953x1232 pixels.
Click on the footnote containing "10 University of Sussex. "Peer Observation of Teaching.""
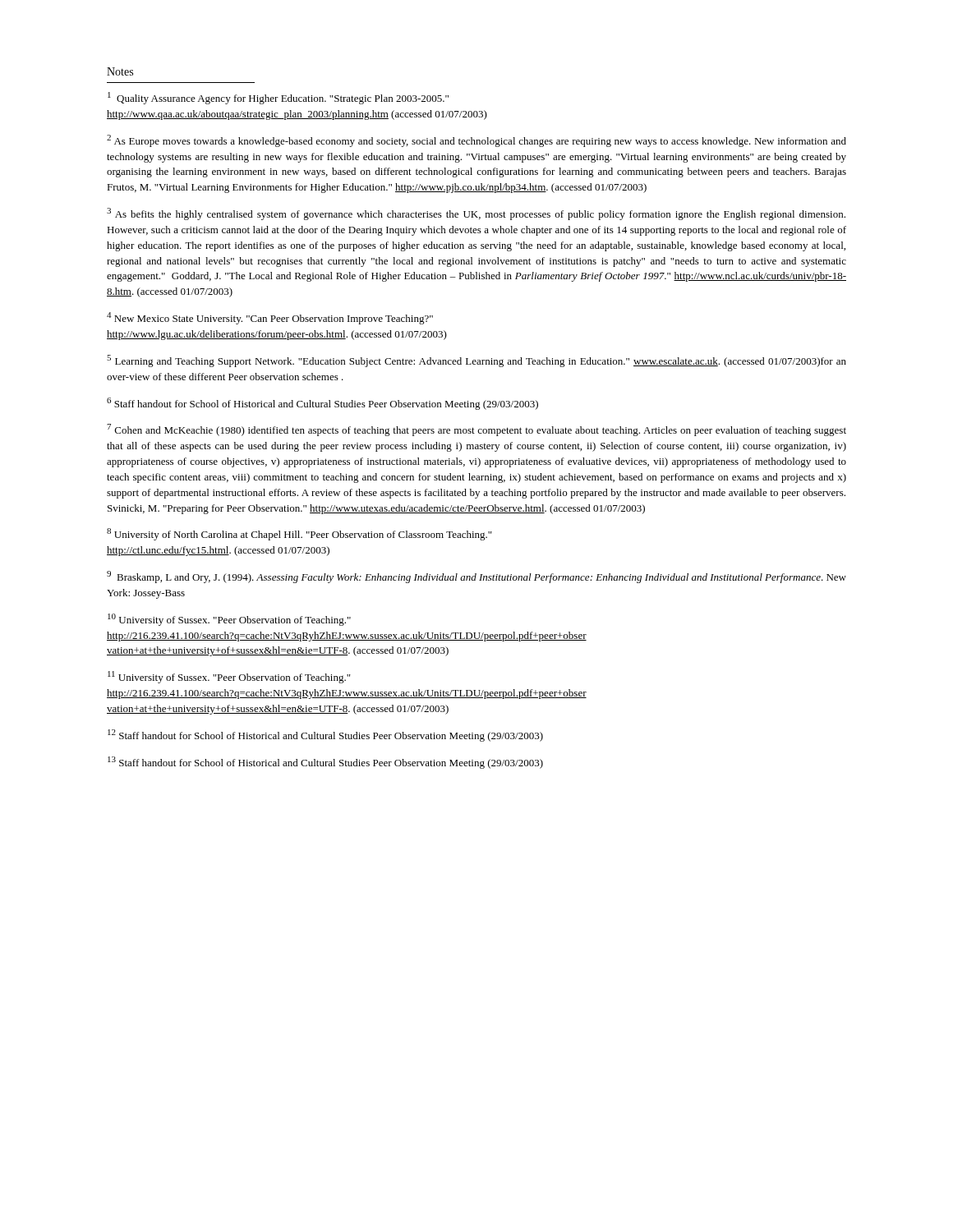pos(347,635)
